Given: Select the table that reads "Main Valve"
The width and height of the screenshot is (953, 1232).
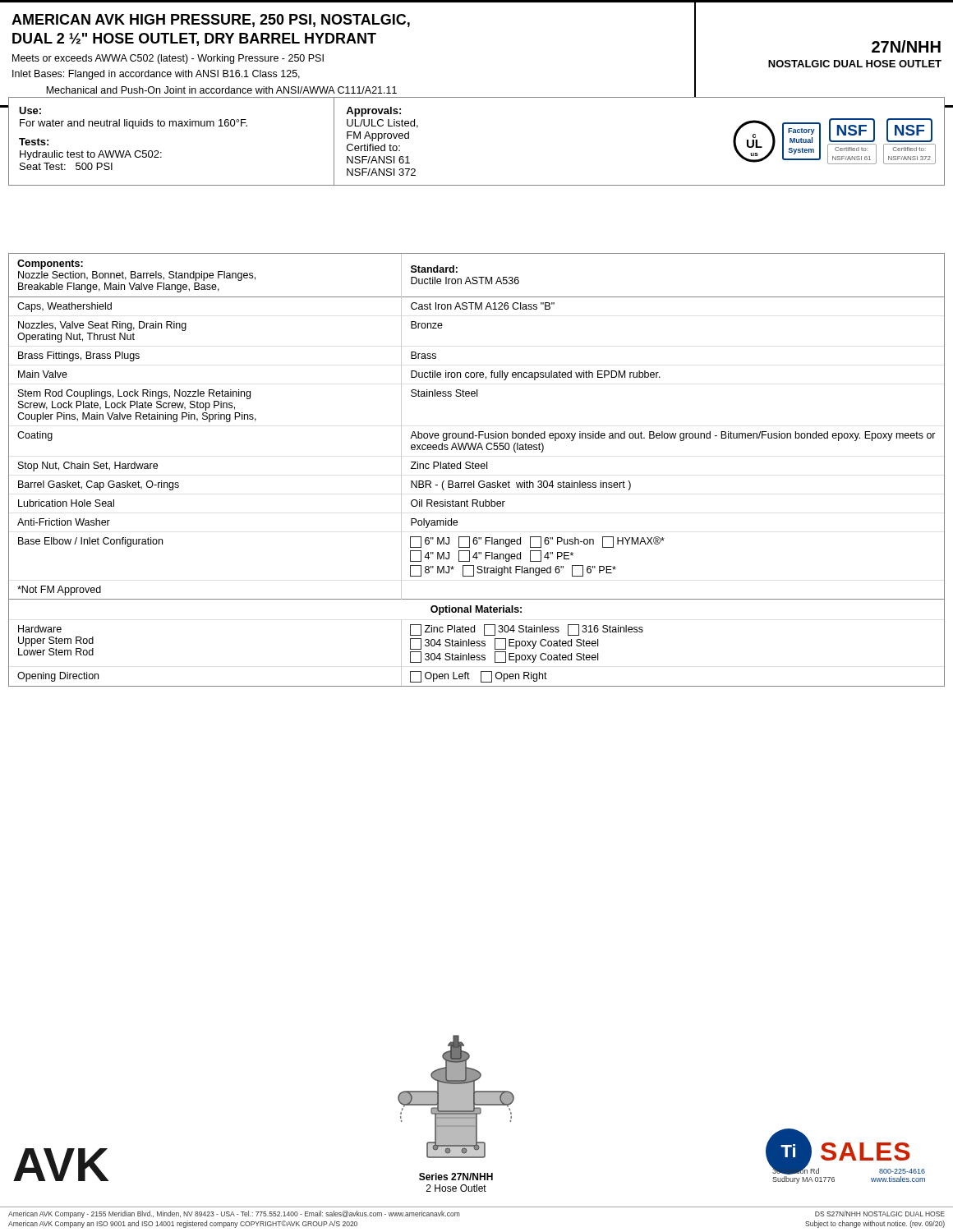Looking at the screenshot, I should (x=476, y=470).
